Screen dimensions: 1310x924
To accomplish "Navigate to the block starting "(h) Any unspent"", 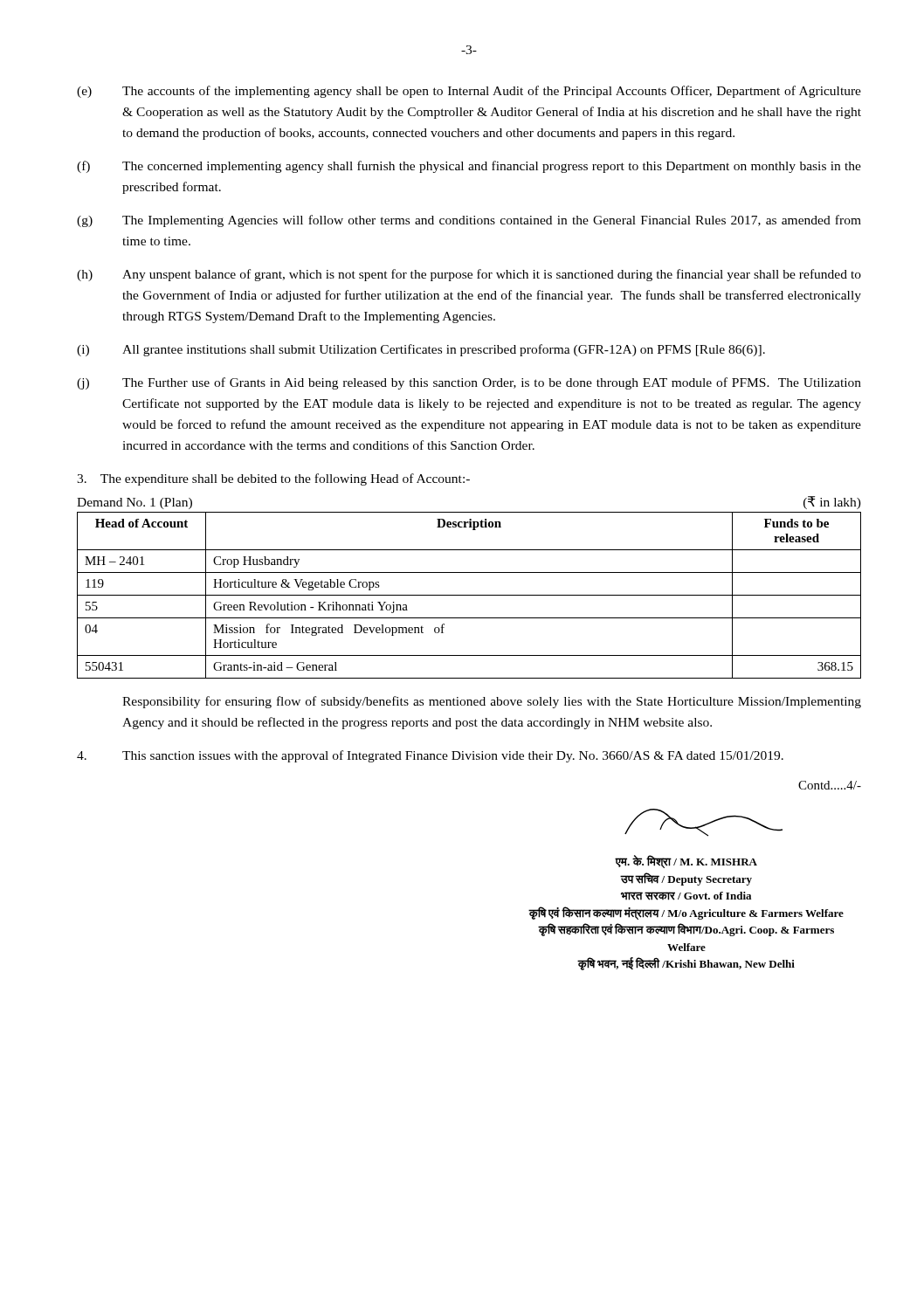I will coord(469,295).
